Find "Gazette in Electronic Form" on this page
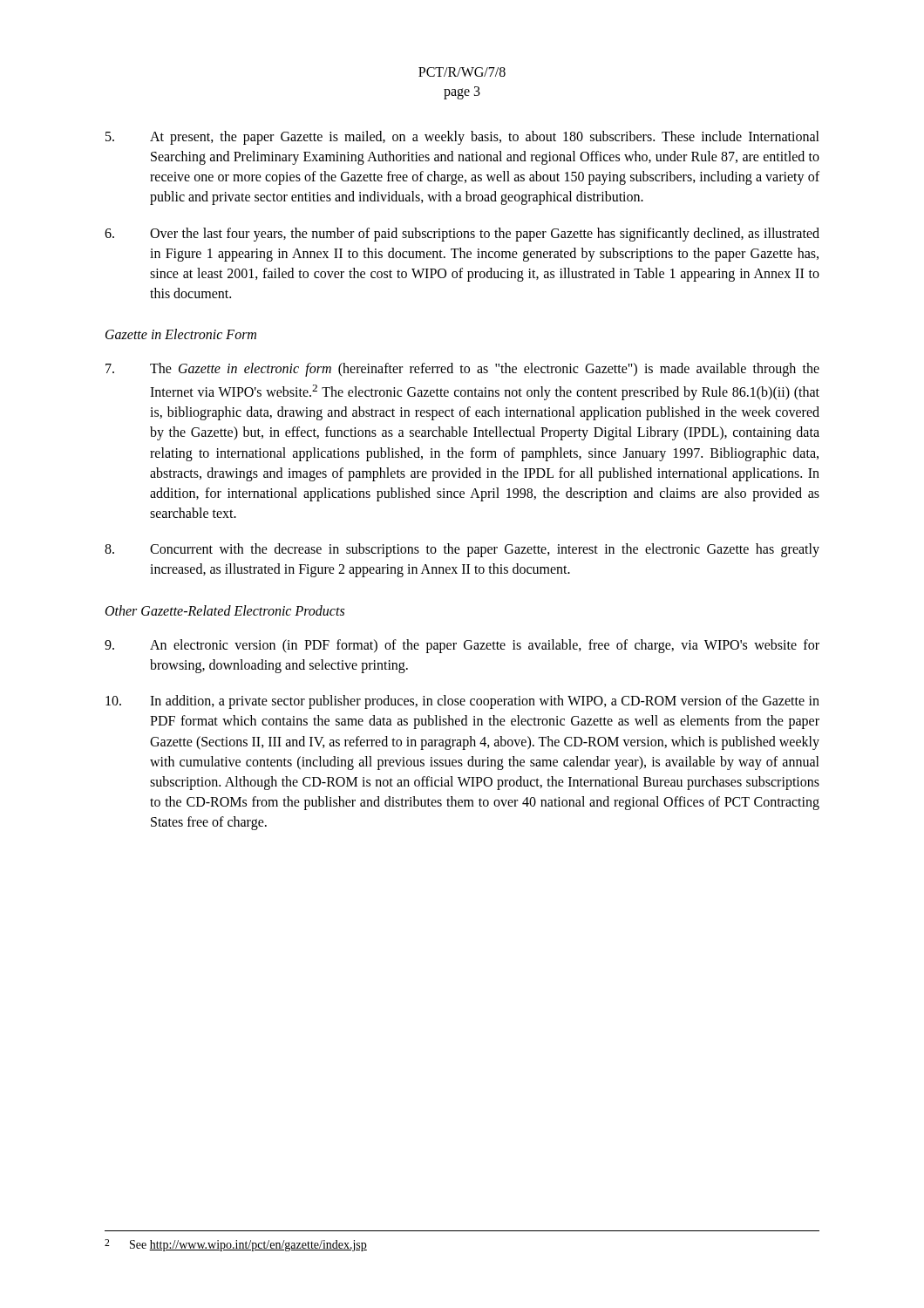This screenshot has width=924, height=1308. click(181, 335)
